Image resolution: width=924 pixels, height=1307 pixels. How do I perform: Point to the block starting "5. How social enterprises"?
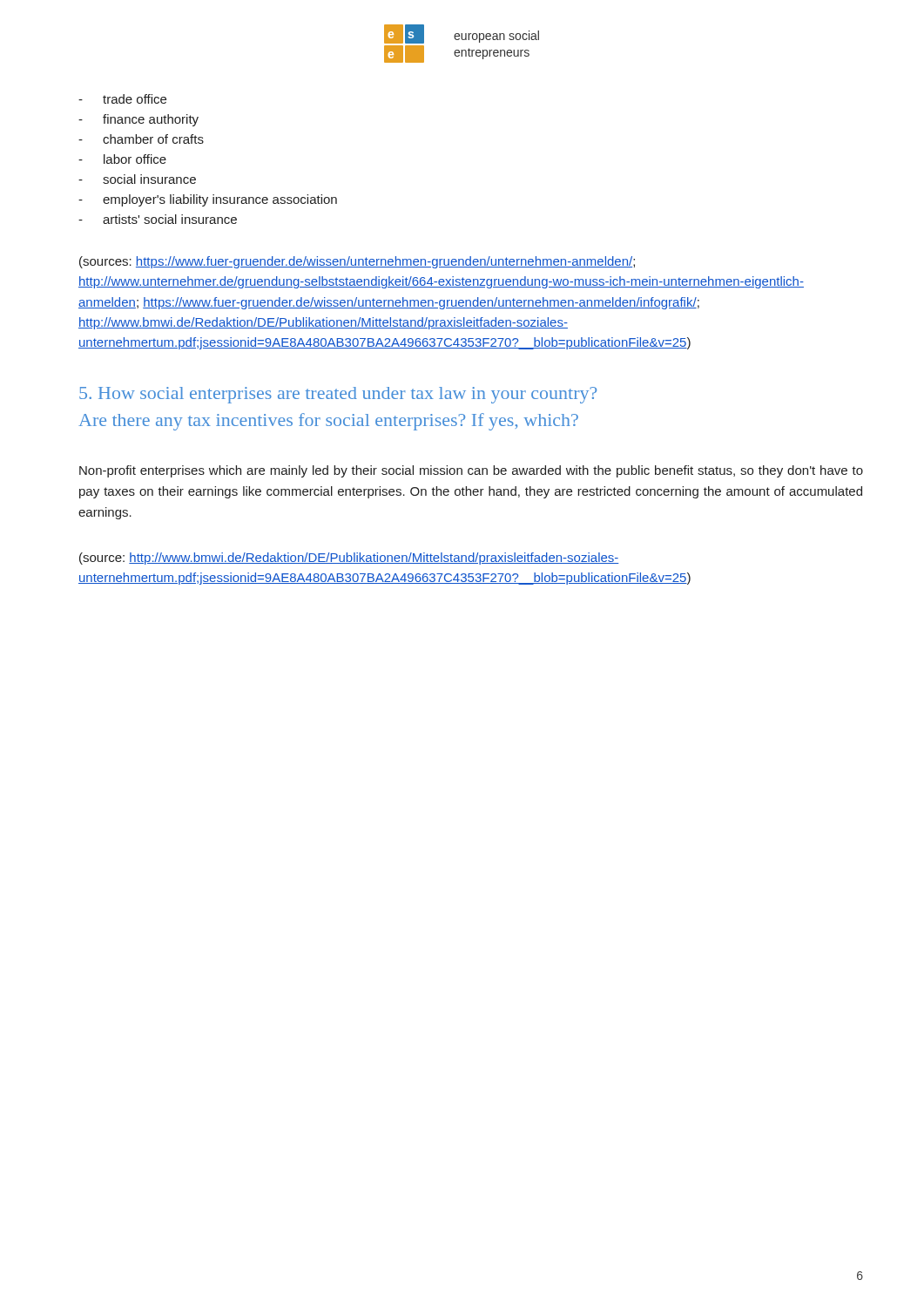click(x=471, y=407)
